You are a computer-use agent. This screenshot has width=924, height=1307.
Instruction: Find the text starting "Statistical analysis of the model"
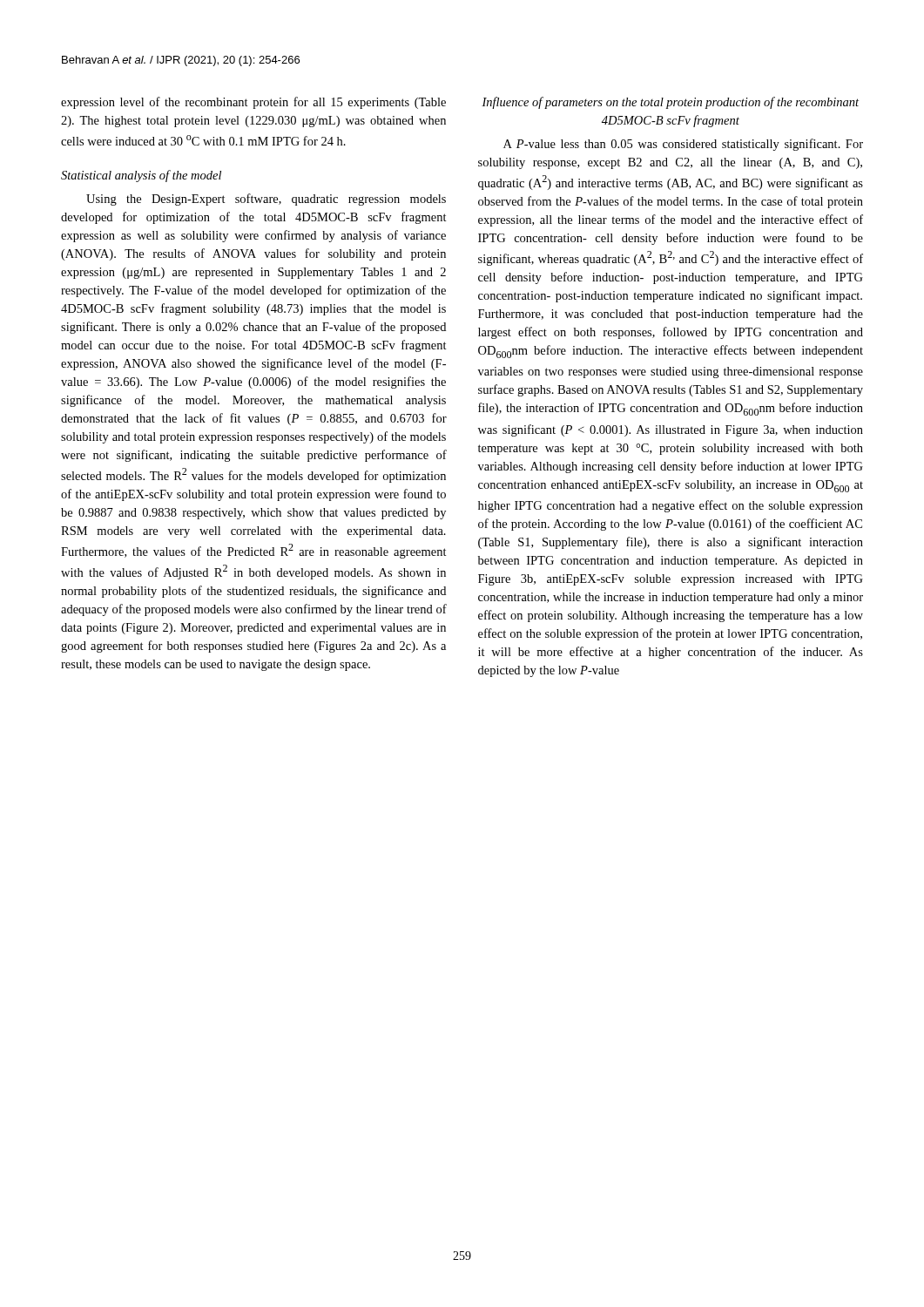click(x=141, y=175)
